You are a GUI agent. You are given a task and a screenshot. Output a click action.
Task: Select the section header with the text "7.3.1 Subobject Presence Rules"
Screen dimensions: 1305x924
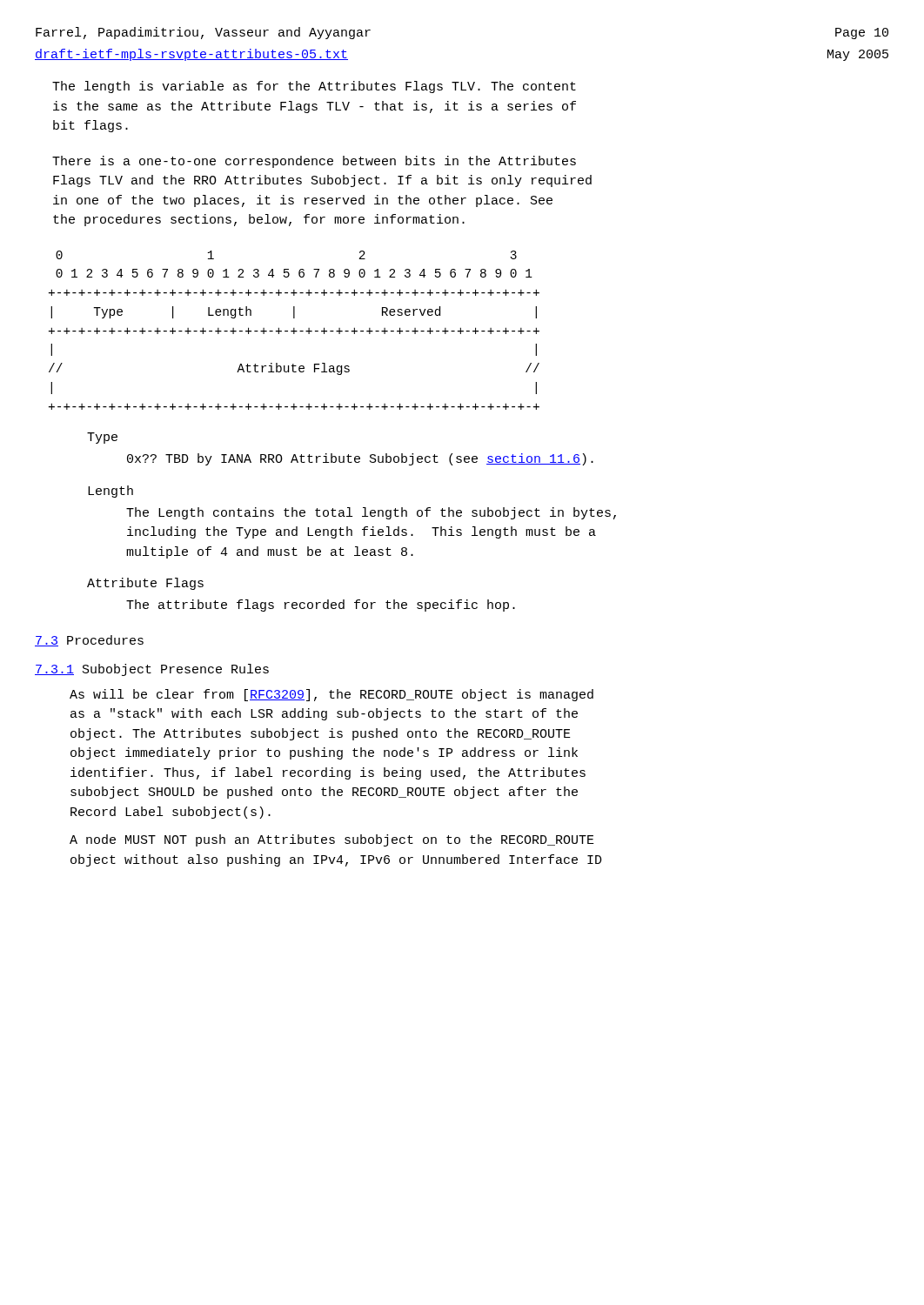tap(152, 670)
